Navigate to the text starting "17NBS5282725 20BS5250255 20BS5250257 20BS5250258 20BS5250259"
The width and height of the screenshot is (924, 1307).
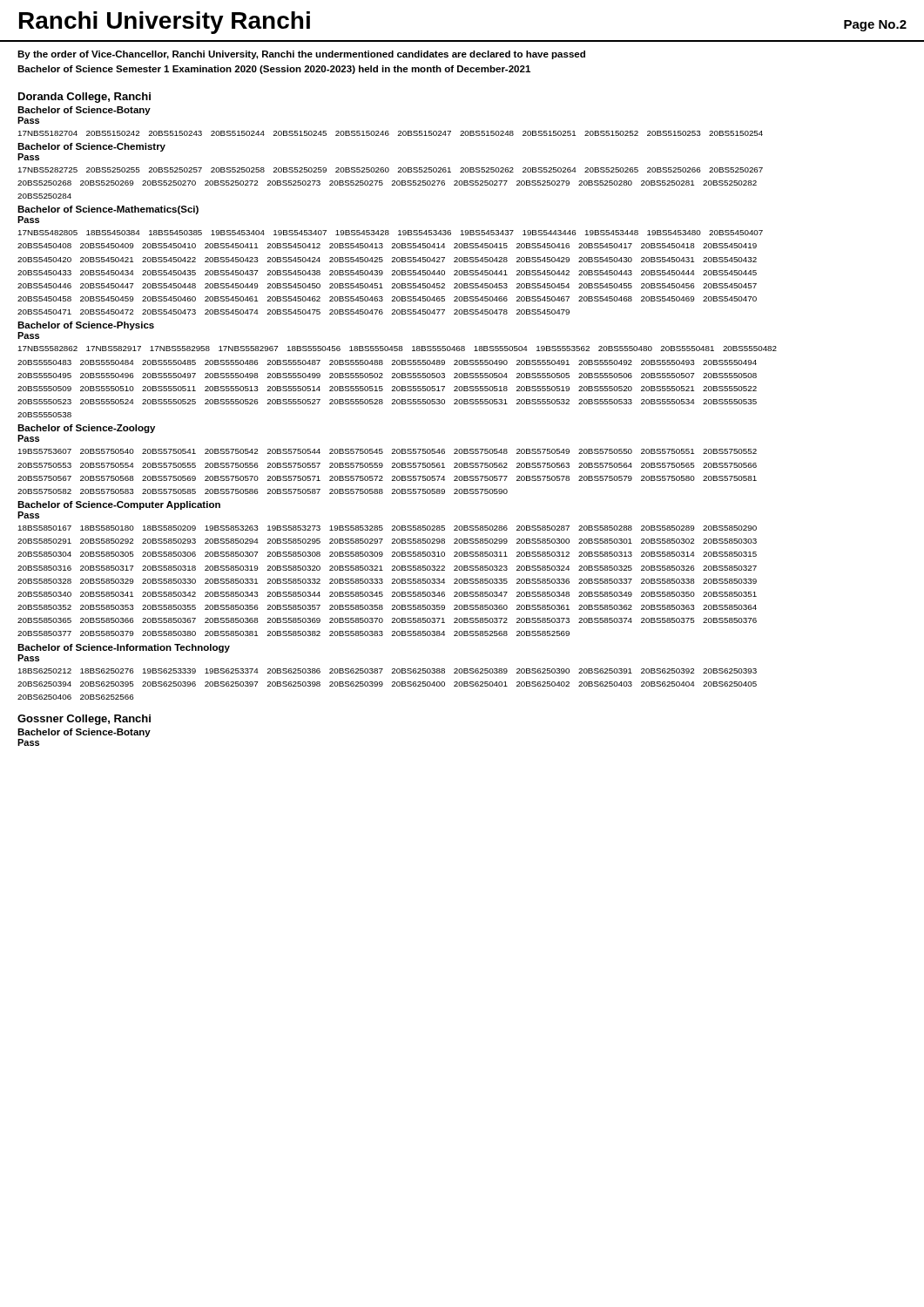point(390,182)
